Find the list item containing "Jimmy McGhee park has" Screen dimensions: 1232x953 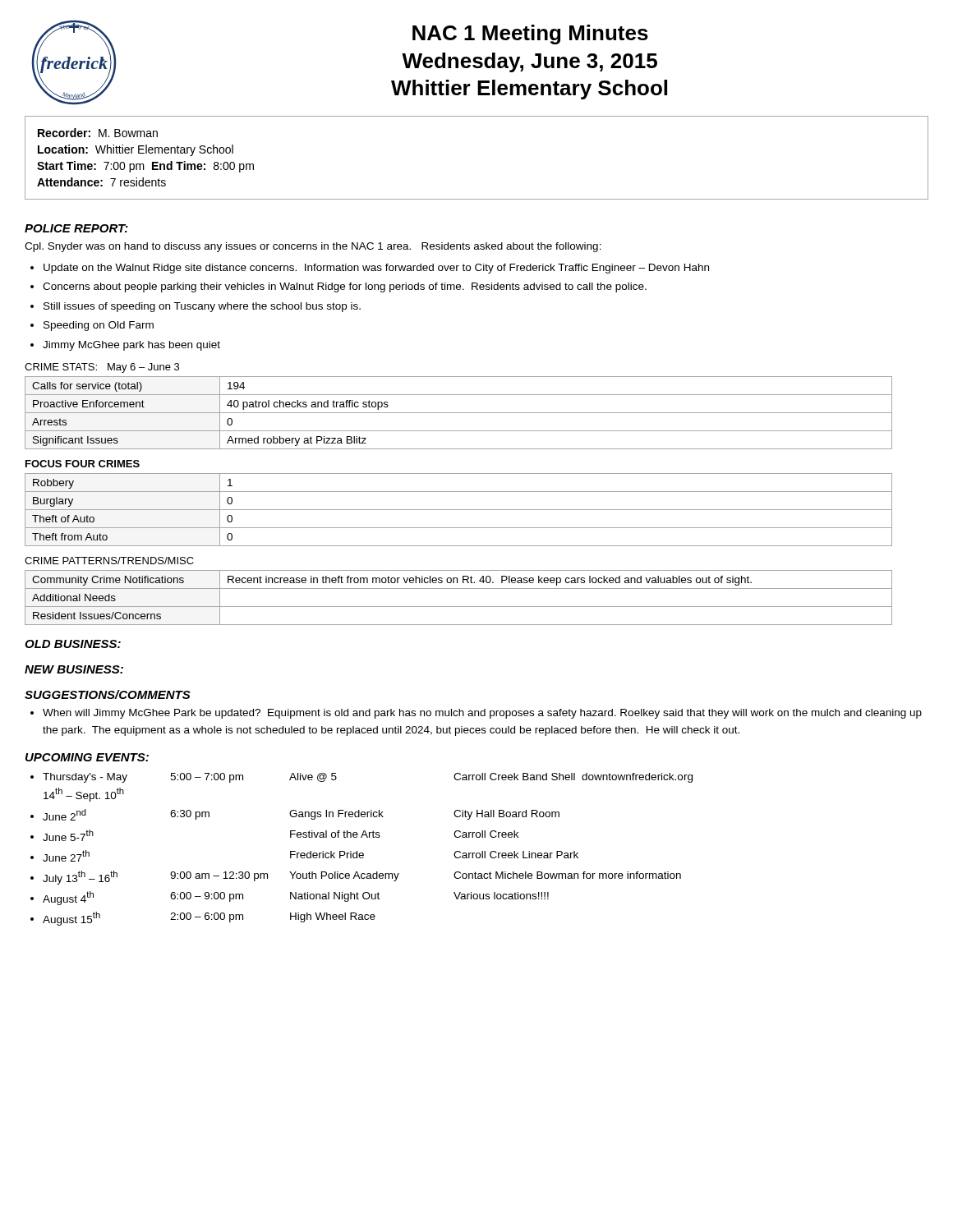click(131, 344)
